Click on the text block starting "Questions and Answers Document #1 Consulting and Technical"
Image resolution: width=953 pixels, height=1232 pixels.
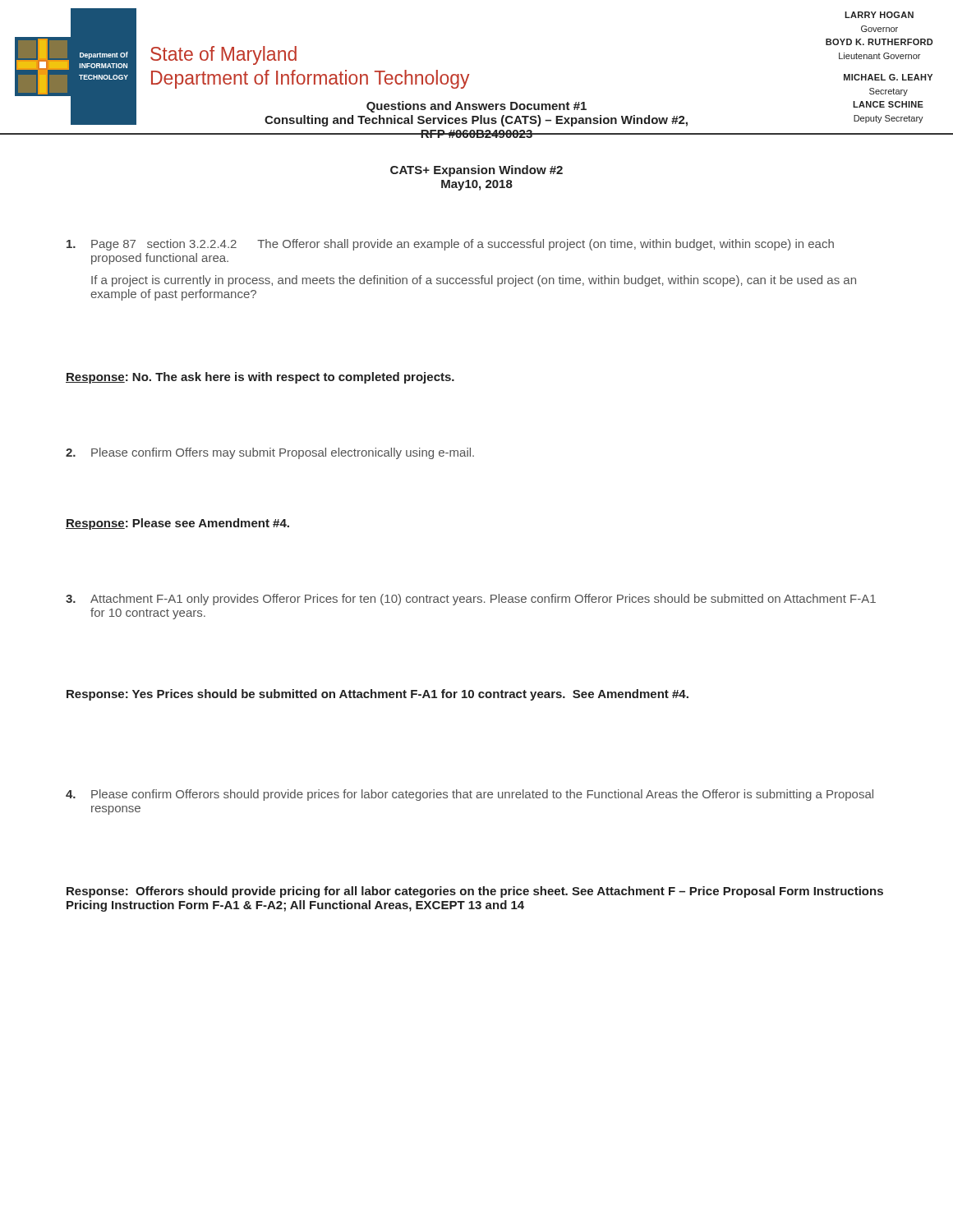click(476, 120)
